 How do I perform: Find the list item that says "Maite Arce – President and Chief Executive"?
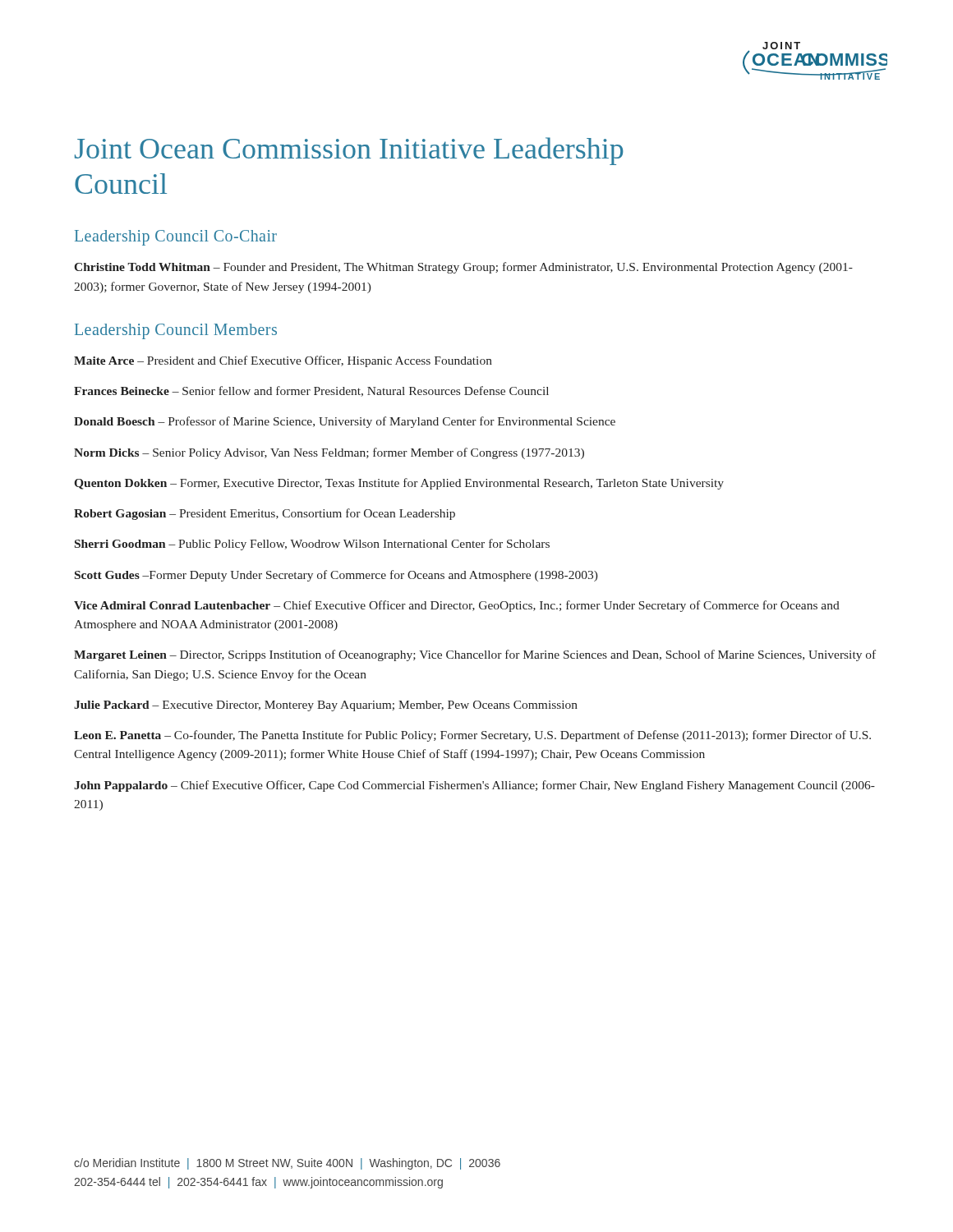coord(283,360)
